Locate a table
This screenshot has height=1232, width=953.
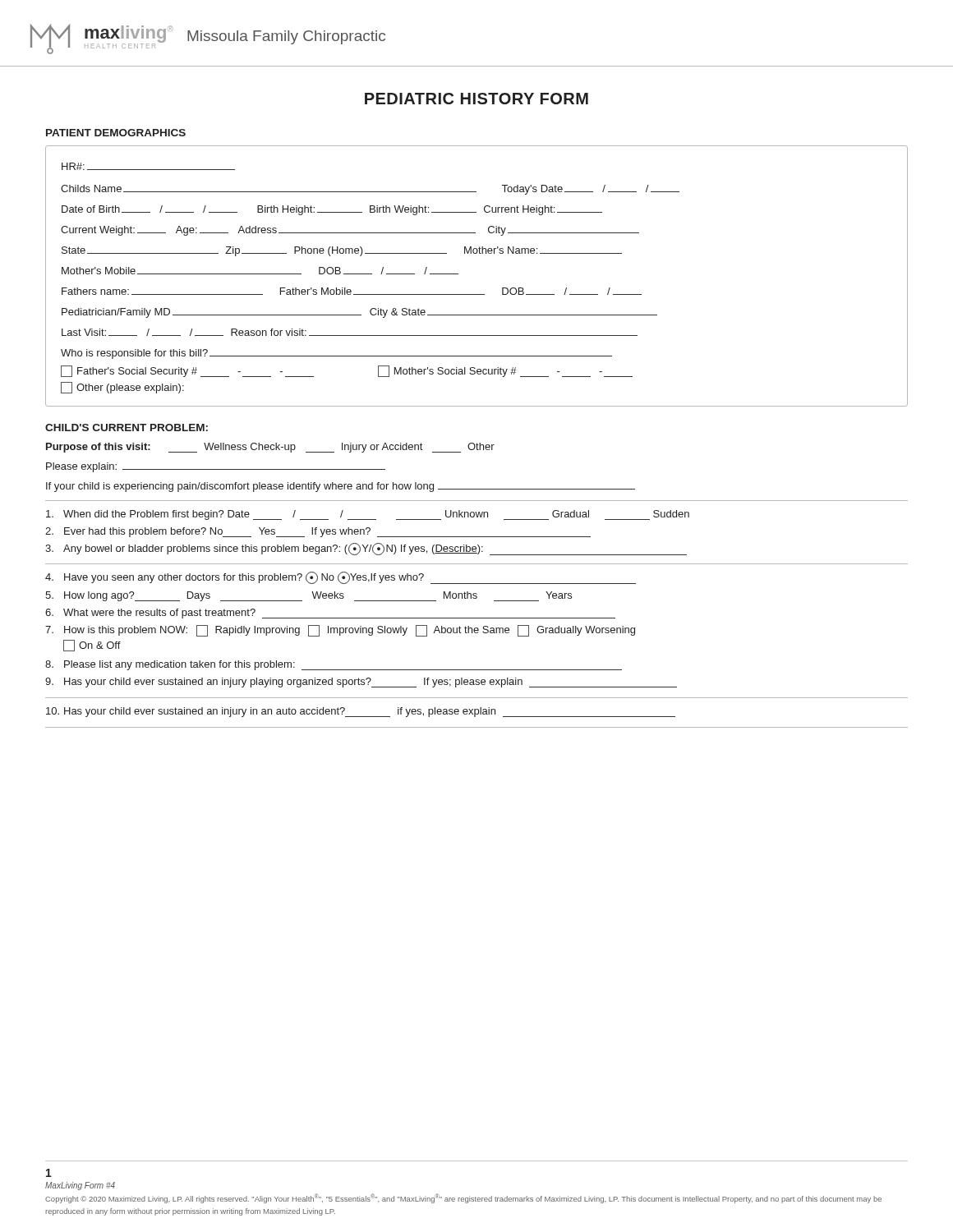476,276
